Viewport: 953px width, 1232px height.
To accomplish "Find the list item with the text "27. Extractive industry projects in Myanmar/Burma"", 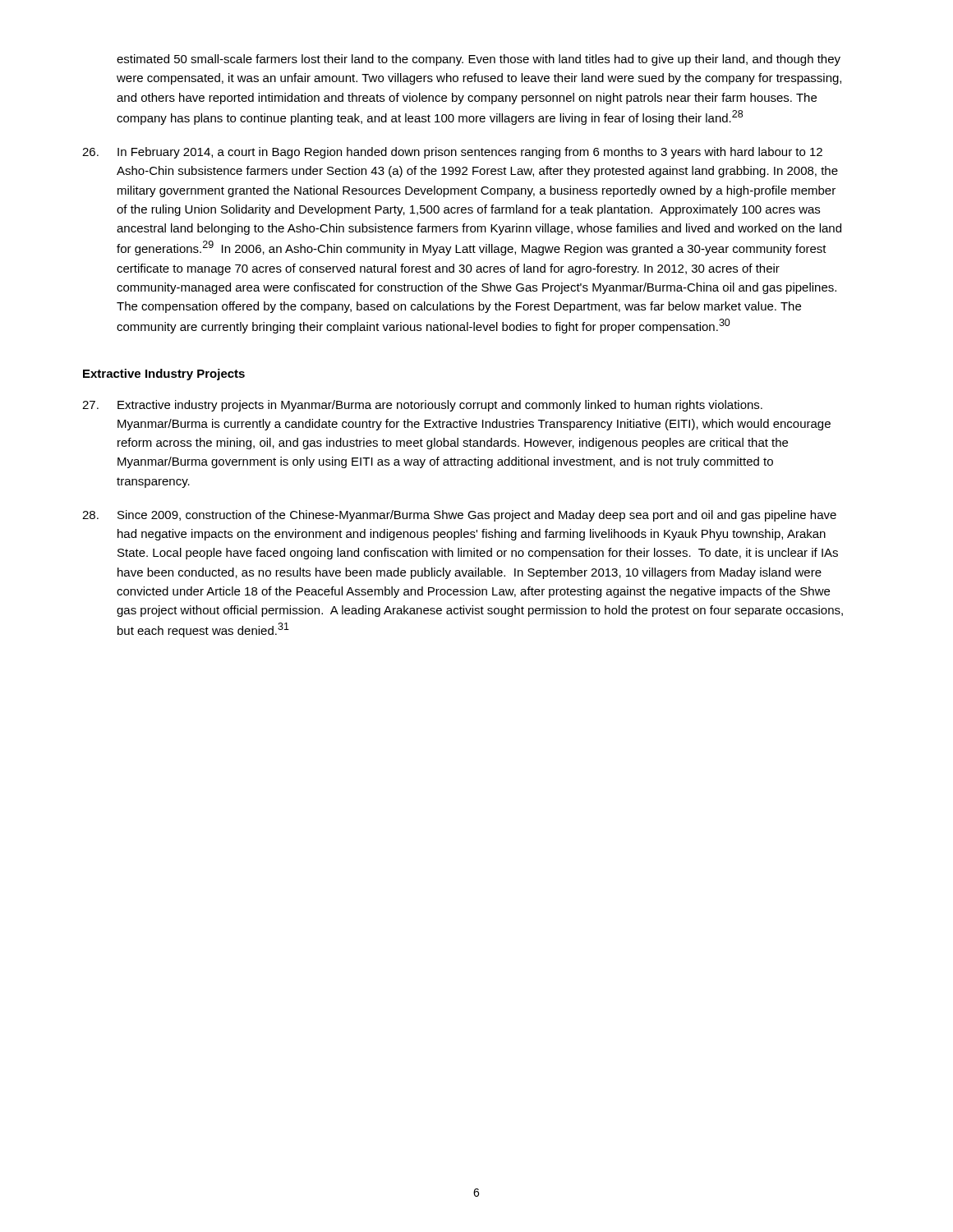I will pyautogui.click(x=464, y=442).
